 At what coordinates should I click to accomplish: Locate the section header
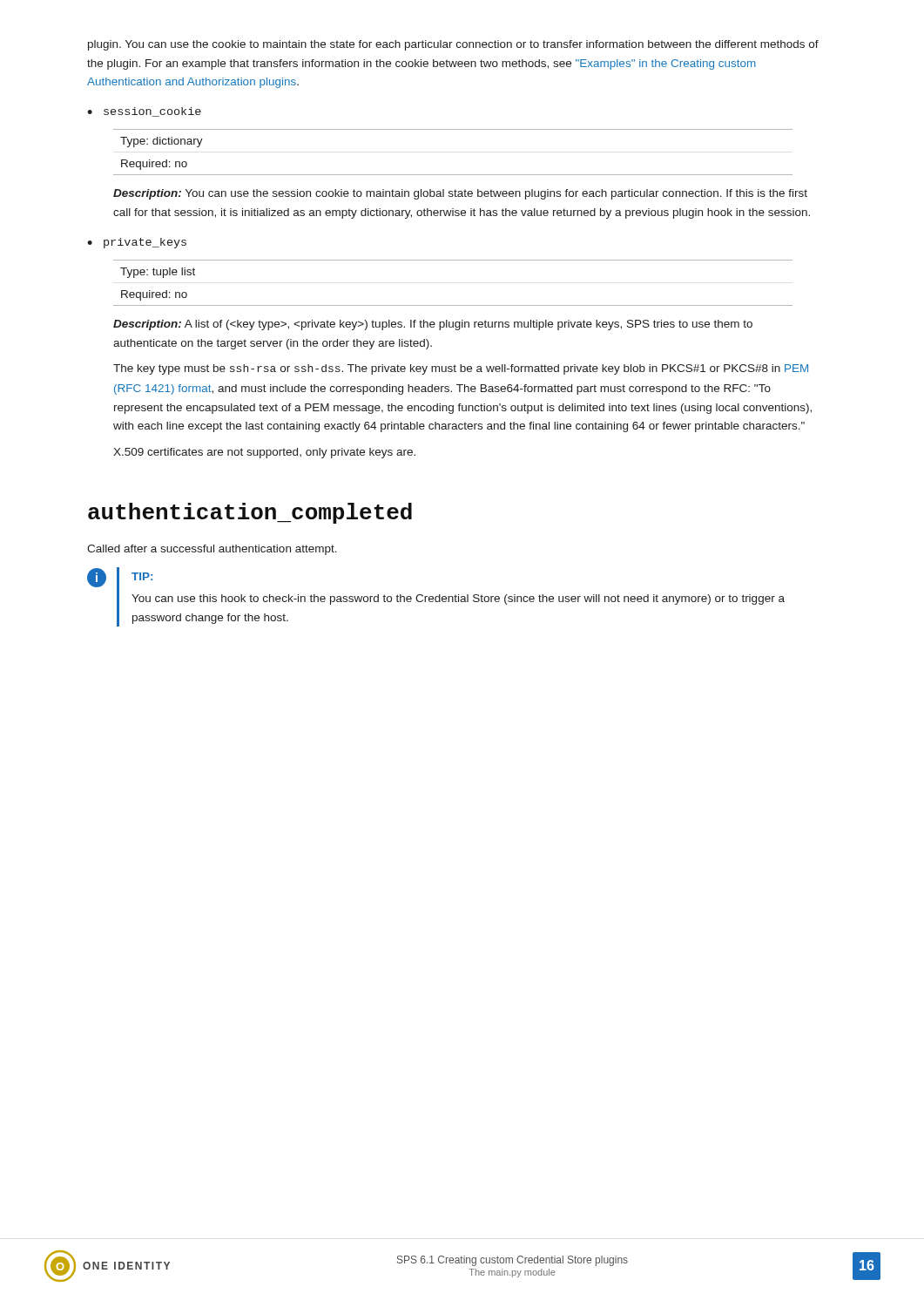453,513
